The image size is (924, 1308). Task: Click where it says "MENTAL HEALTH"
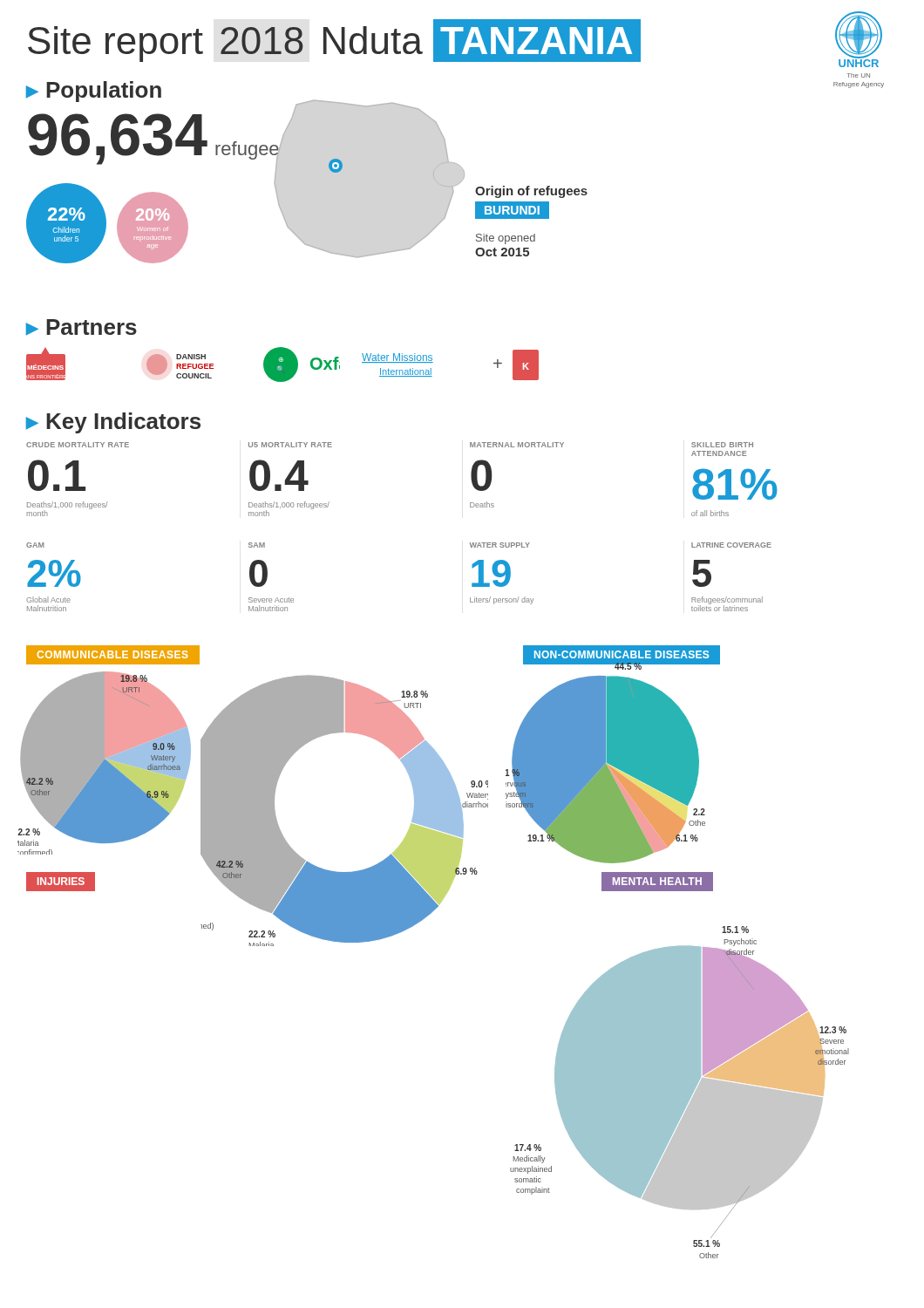[x=657, y=882]
